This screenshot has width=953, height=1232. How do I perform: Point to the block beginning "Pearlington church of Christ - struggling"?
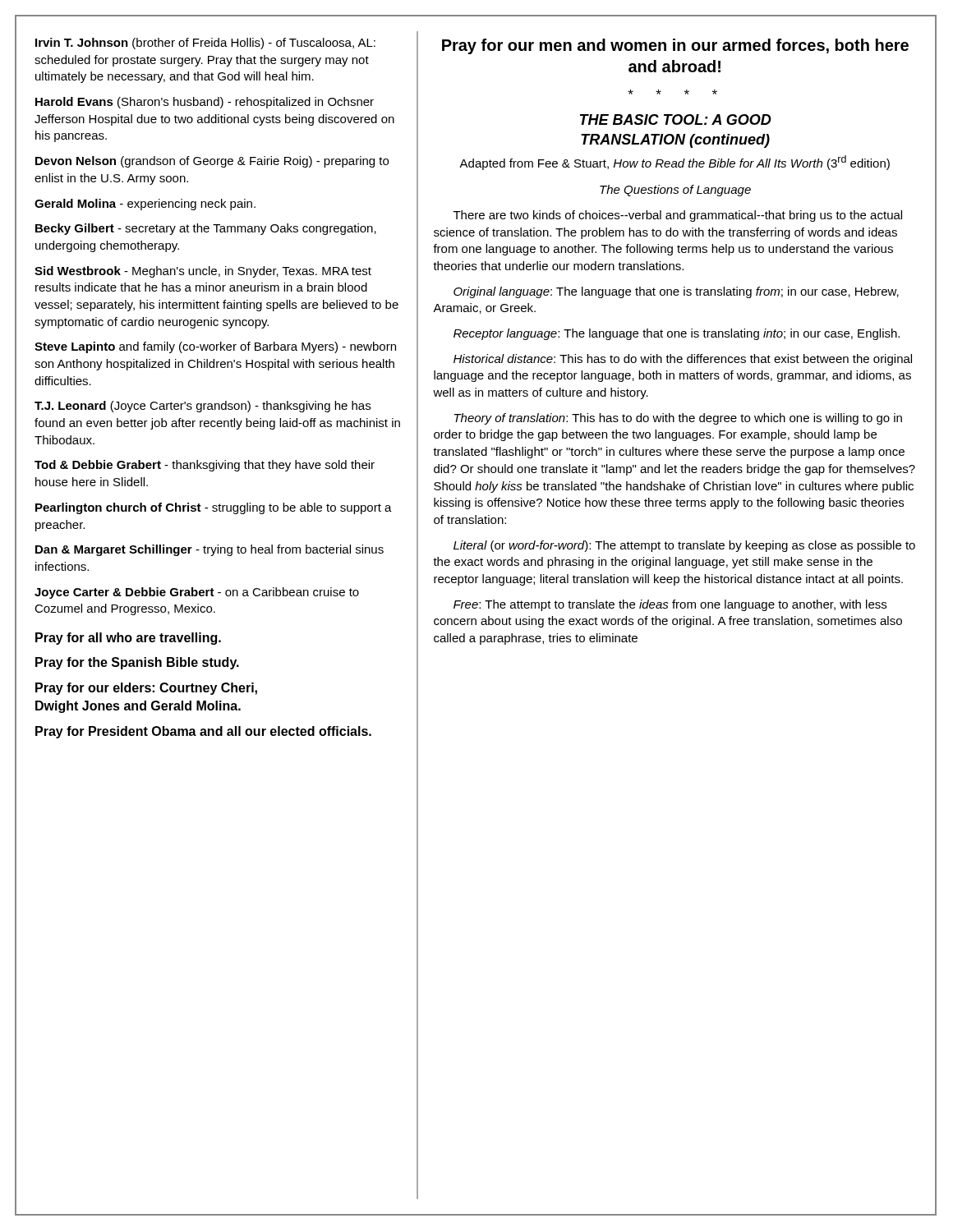tap(213, 516)
